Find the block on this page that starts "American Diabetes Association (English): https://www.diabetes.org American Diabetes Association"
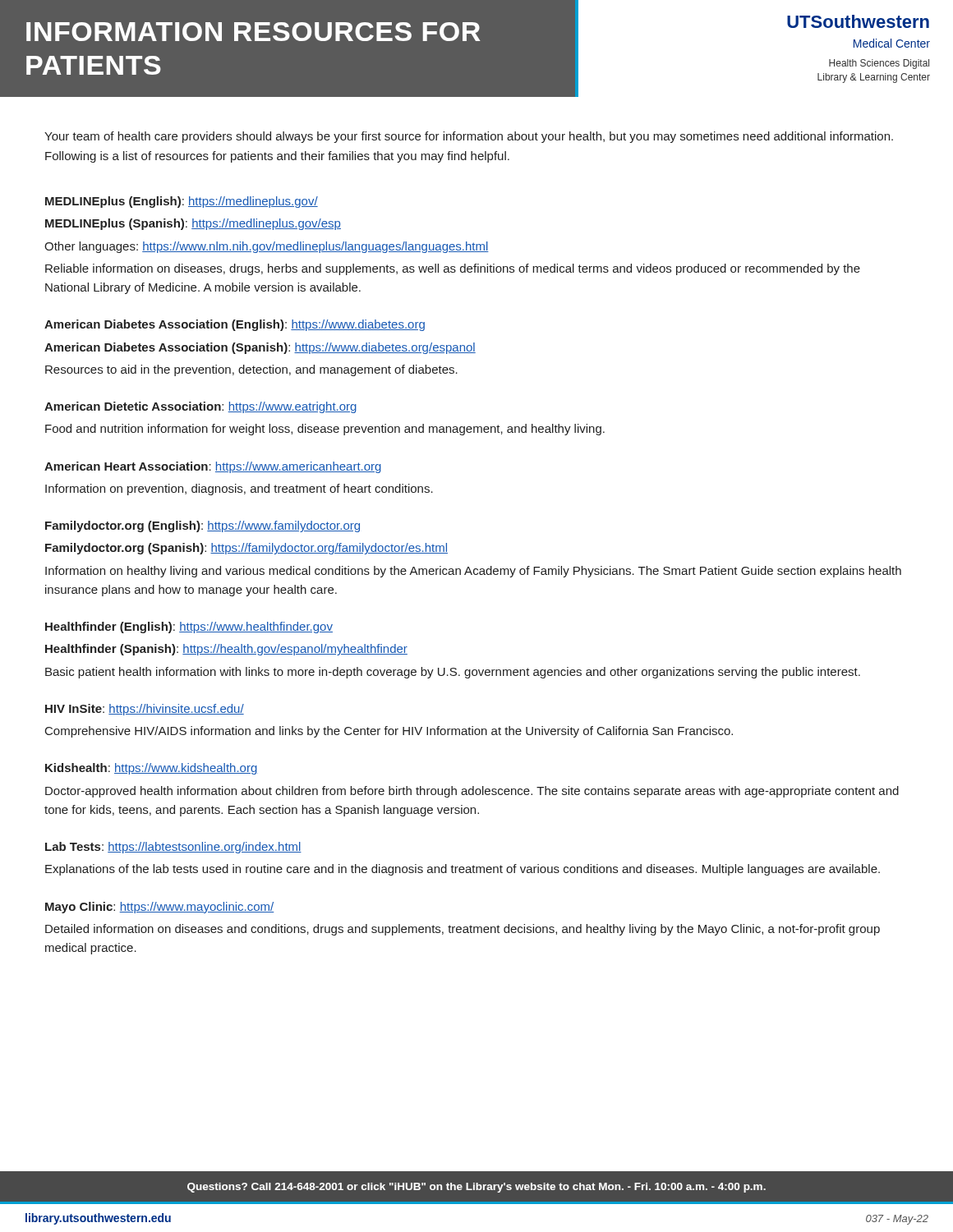The height and width of the screenshot is (1232, 953). pos(476,347)
